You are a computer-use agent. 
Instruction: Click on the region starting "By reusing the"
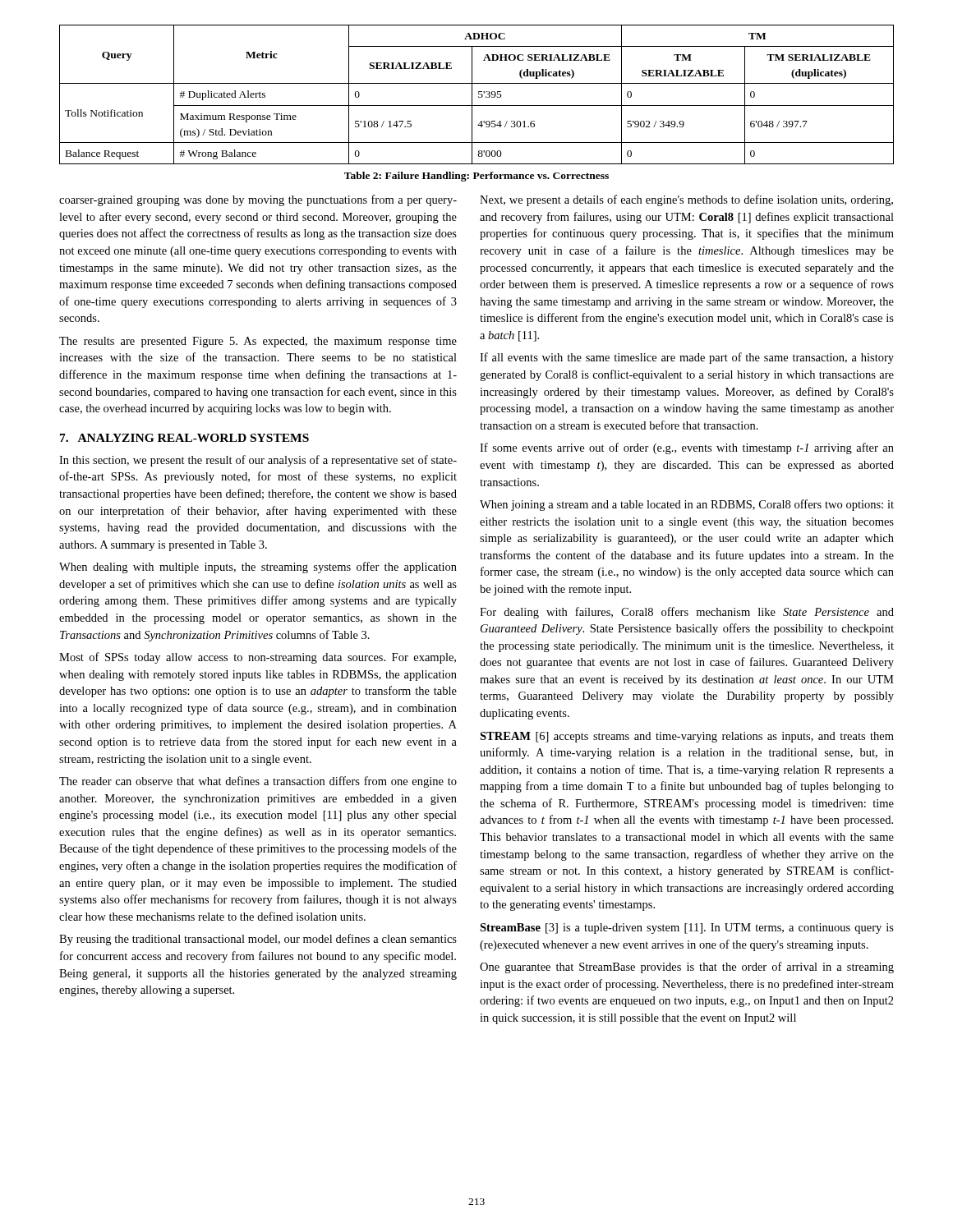point(258,964)
